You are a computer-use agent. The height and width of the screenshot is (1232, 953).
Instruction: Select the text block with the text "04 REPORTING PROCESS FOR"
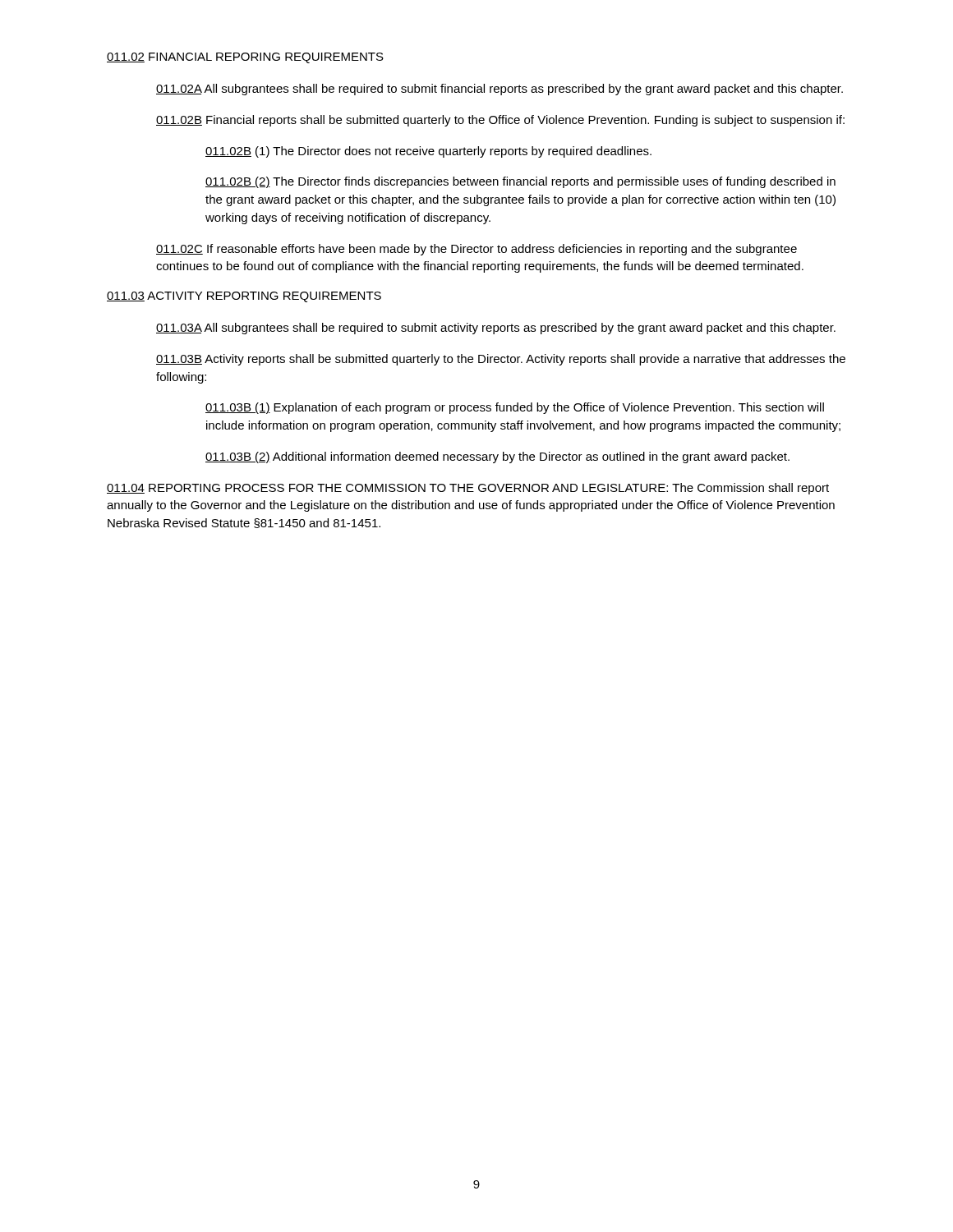coord(471,505)
